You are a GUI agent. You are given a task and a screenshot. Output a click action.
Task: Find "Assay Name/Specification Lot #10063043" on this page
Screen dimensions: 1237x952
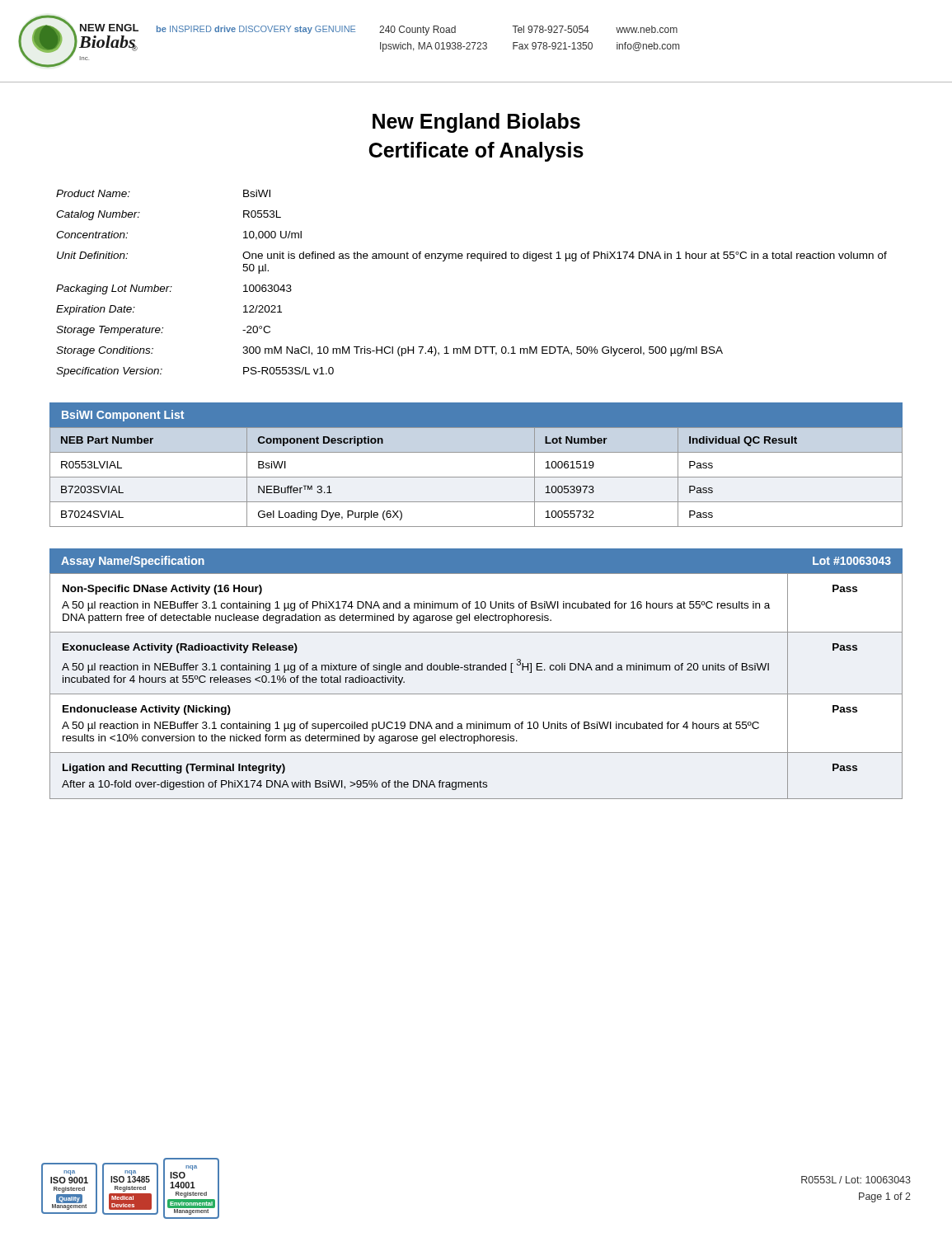136,561
